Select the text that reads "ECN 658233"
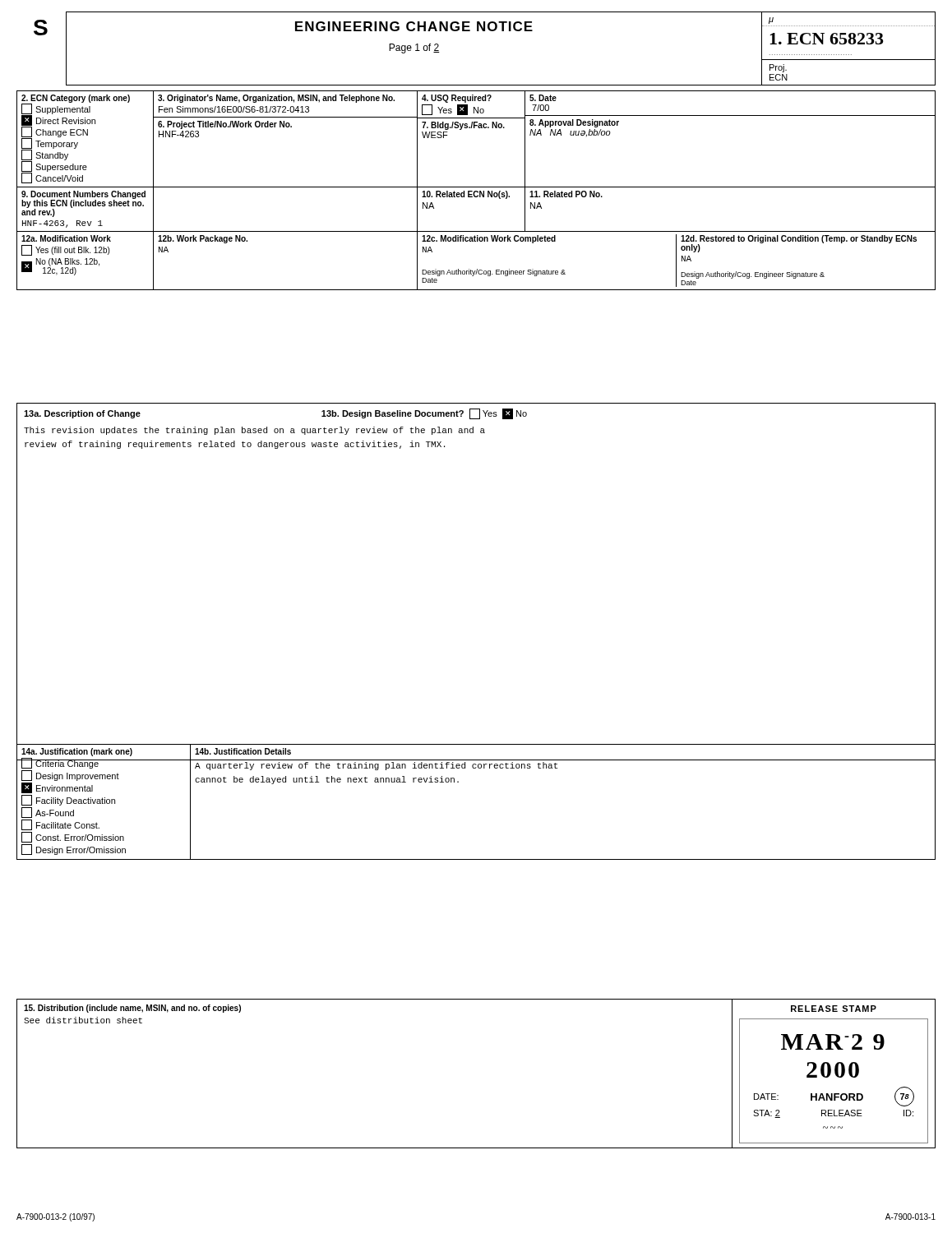The width and height of the screenshot is (952, 1233). (x=826, y=38)
